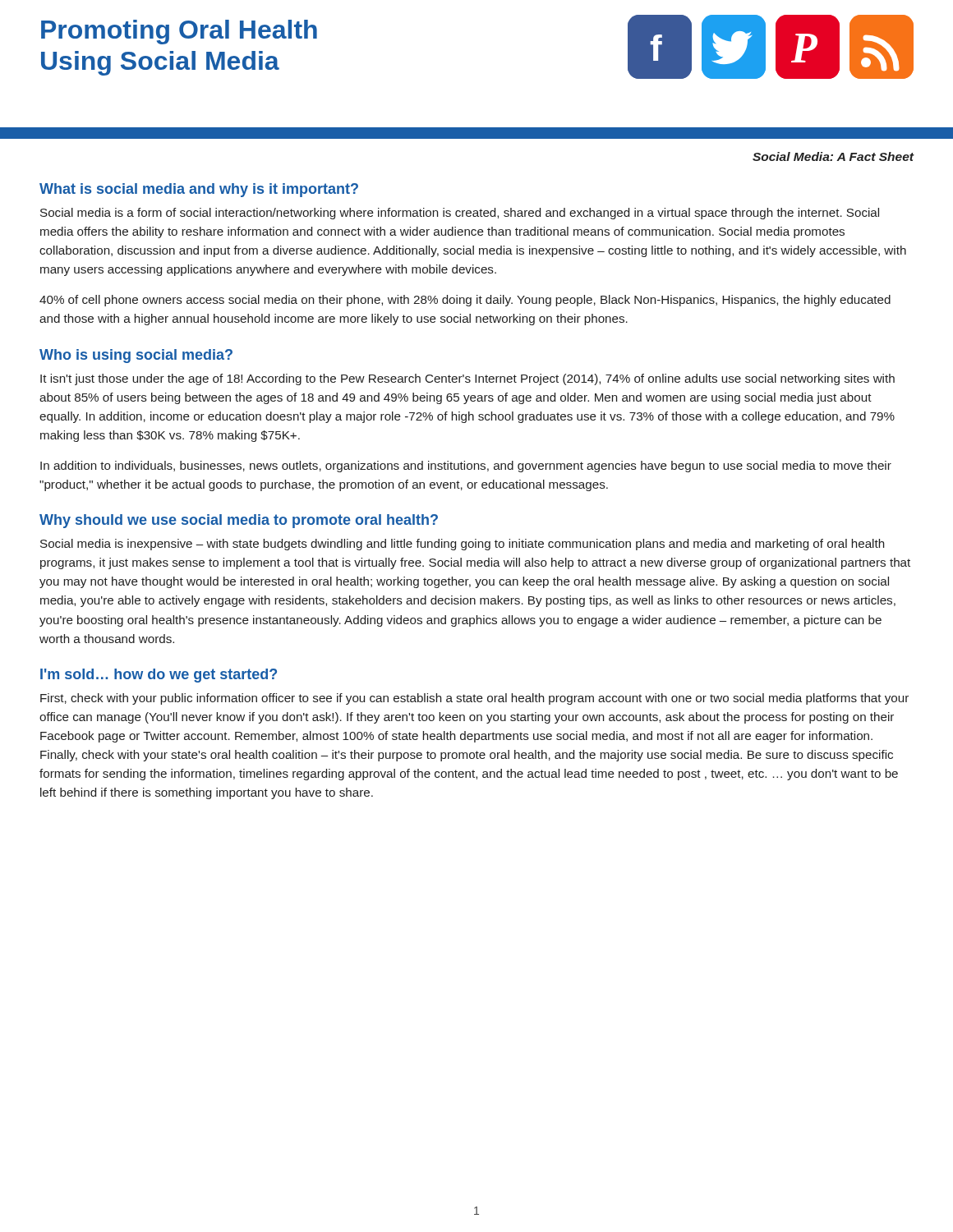Click the passage that begins "In addition to individuals, businesses, news outlets, organizations"
This screenshot has width=953, height=1232.
tap(476, 475)
